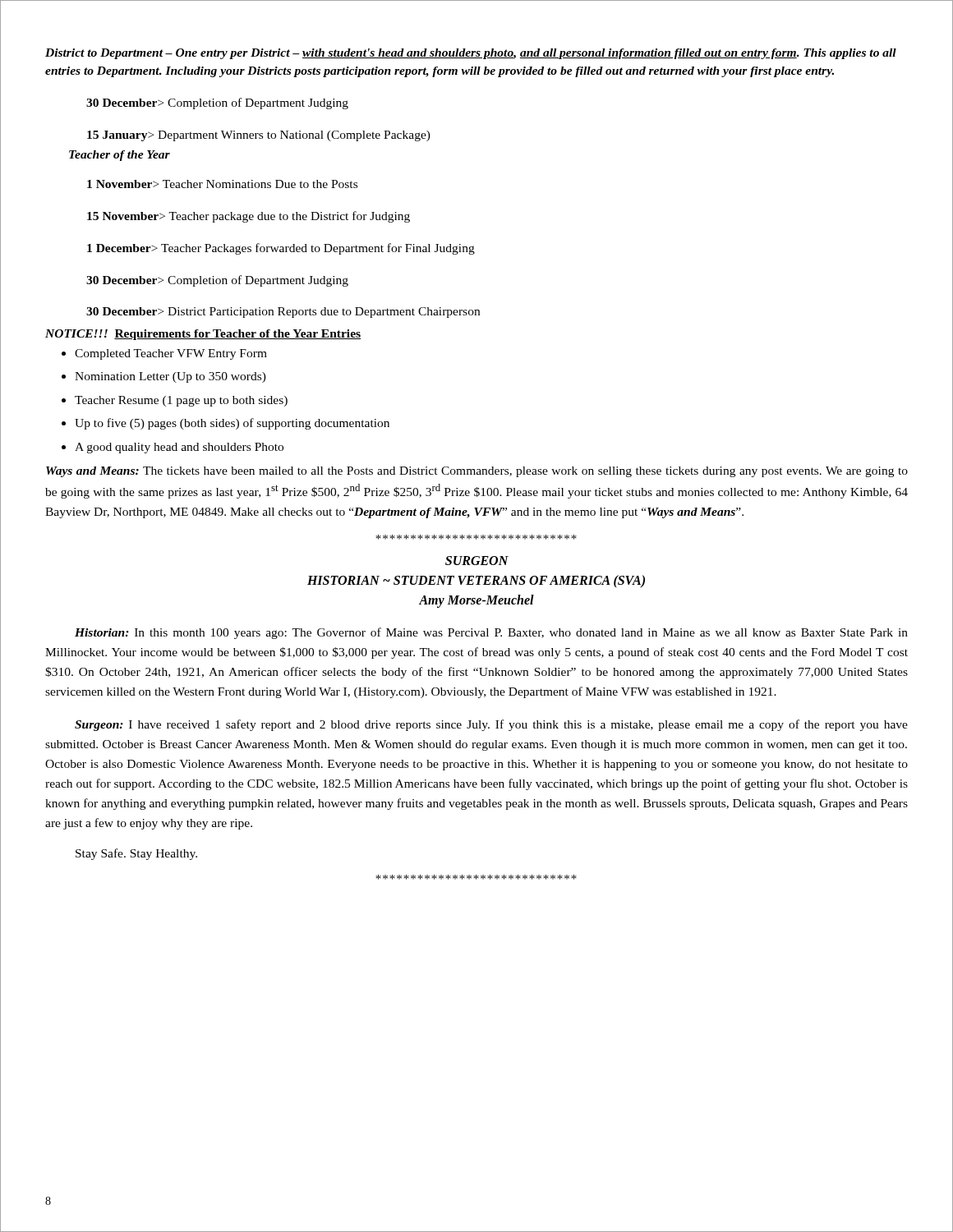Click on the text starting "Up to five (5) pages"
This screenshot has width=953, height=1232.
(x=232, y=424)
